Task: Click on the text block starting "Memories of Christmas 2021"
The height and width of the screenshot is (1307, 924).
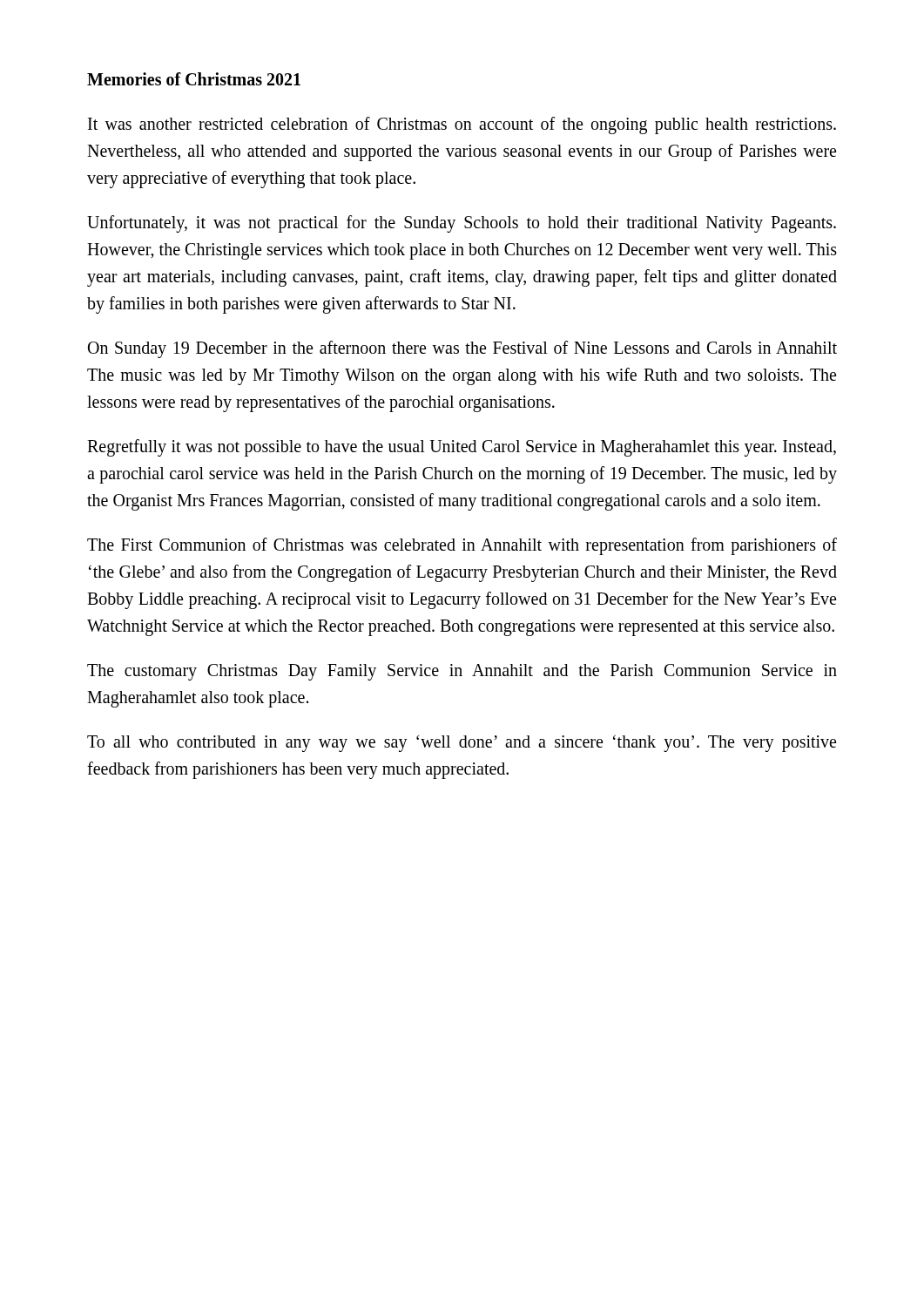Action: (194, 79)
